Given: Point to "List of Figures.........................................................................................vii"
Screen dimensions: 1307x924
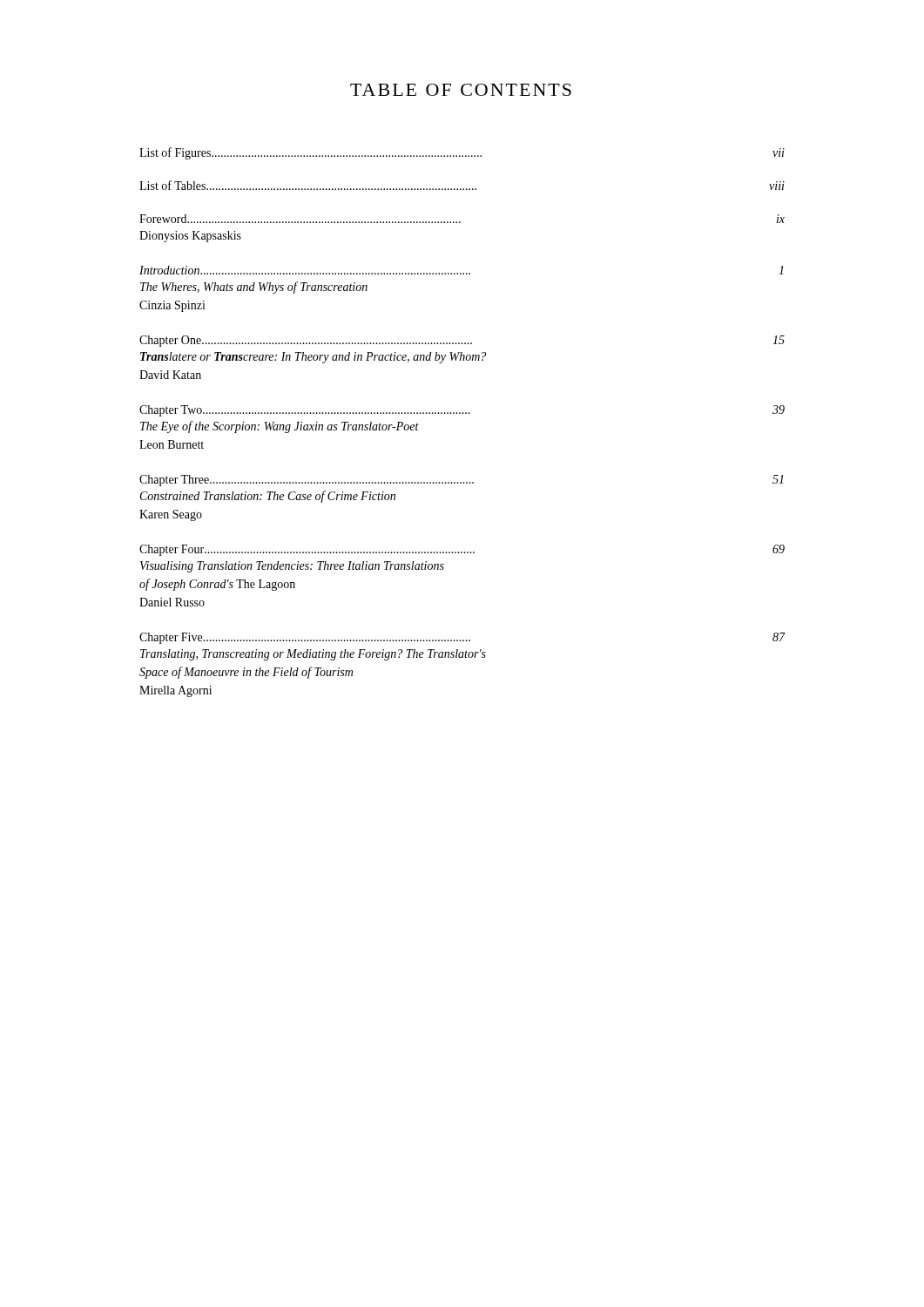Looking at the screenshot, I should pyautogui.click(x=462, y=153).
